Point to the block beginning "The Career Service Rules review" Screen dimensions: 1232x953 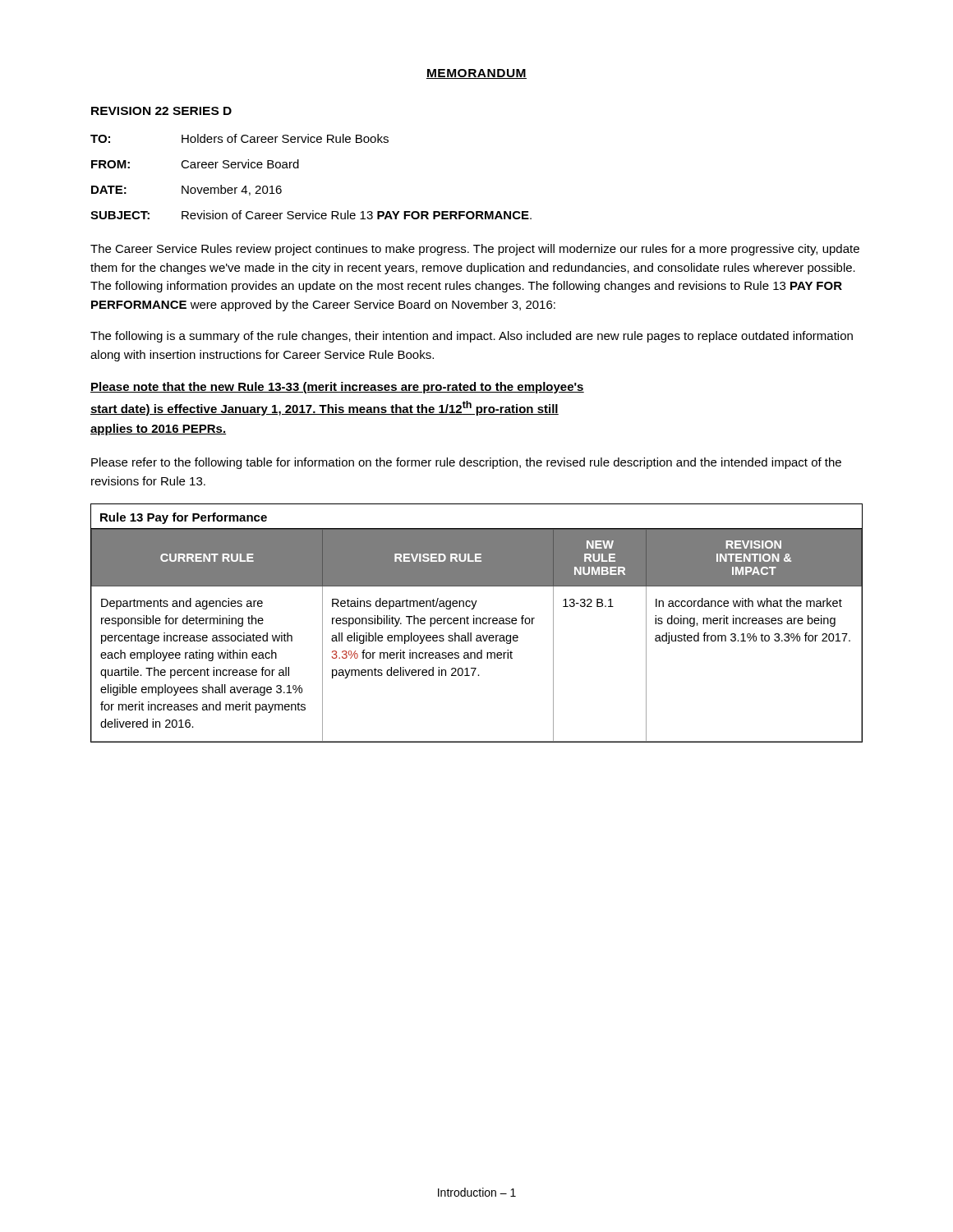coord(475,276)
